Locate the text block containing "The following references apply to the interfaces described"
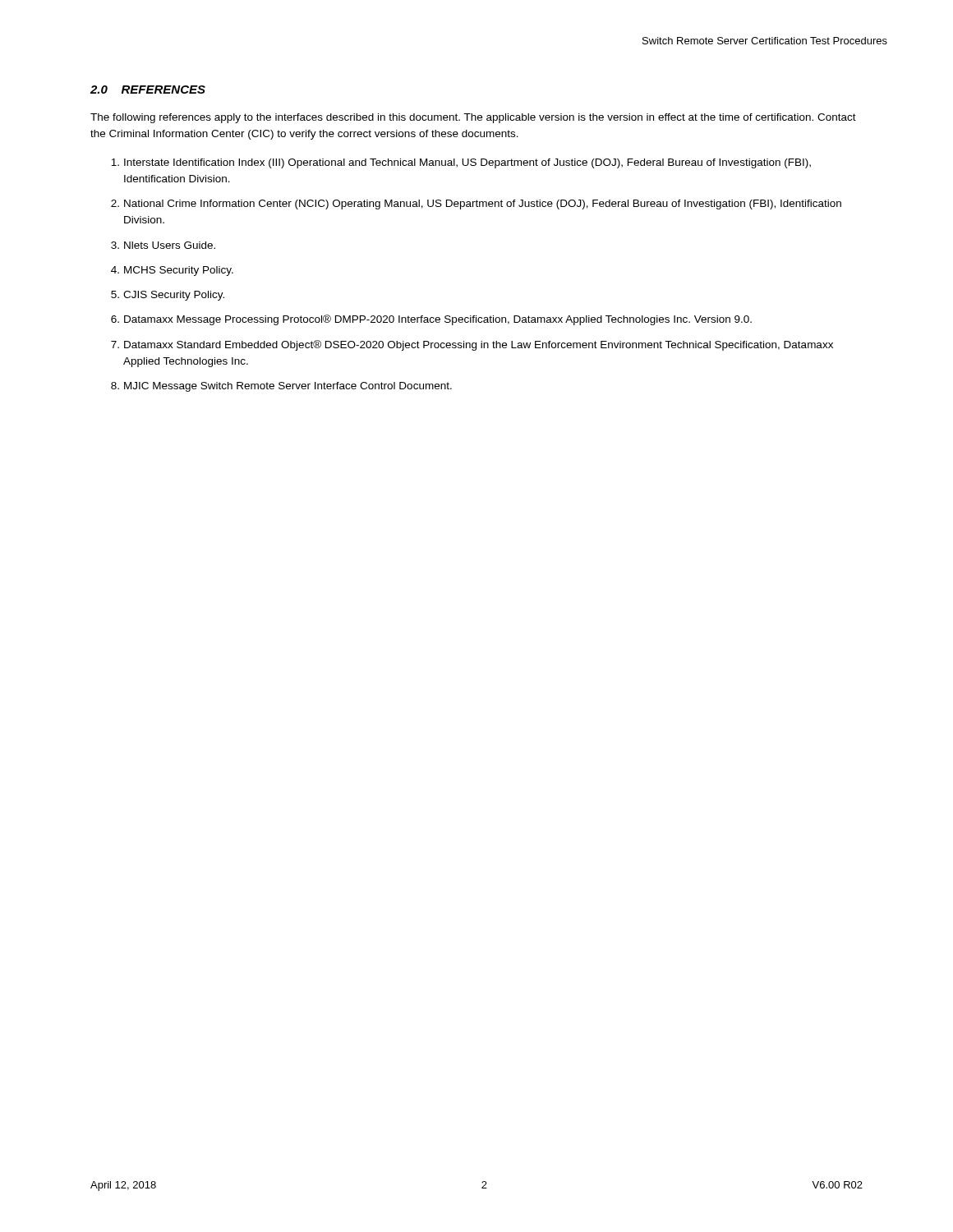This screenshot has height=1232, width=953. tap(473, 125)
